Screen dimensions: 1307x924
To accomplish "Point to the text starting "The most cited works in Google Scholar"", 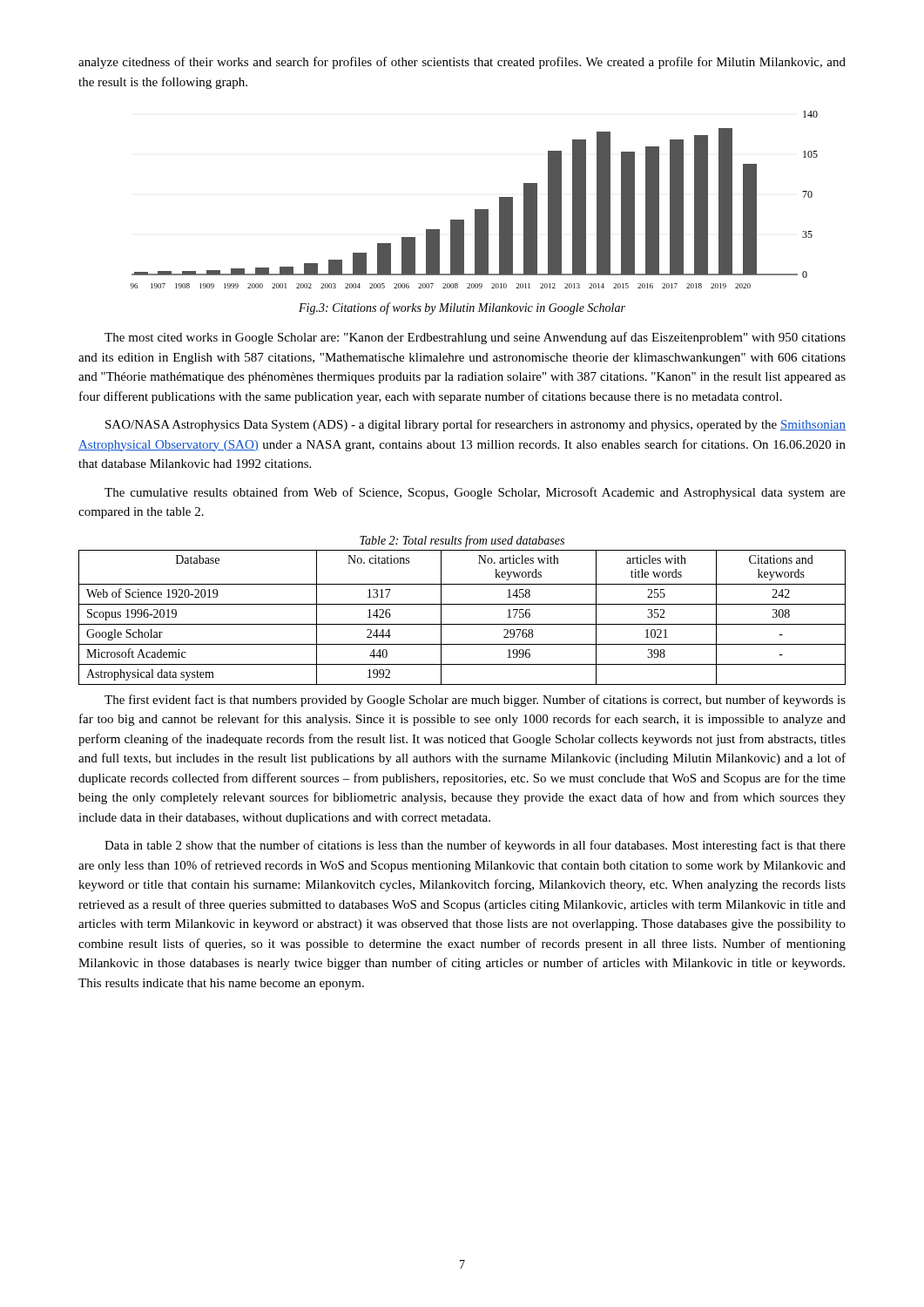I will (x=462, y=367).
